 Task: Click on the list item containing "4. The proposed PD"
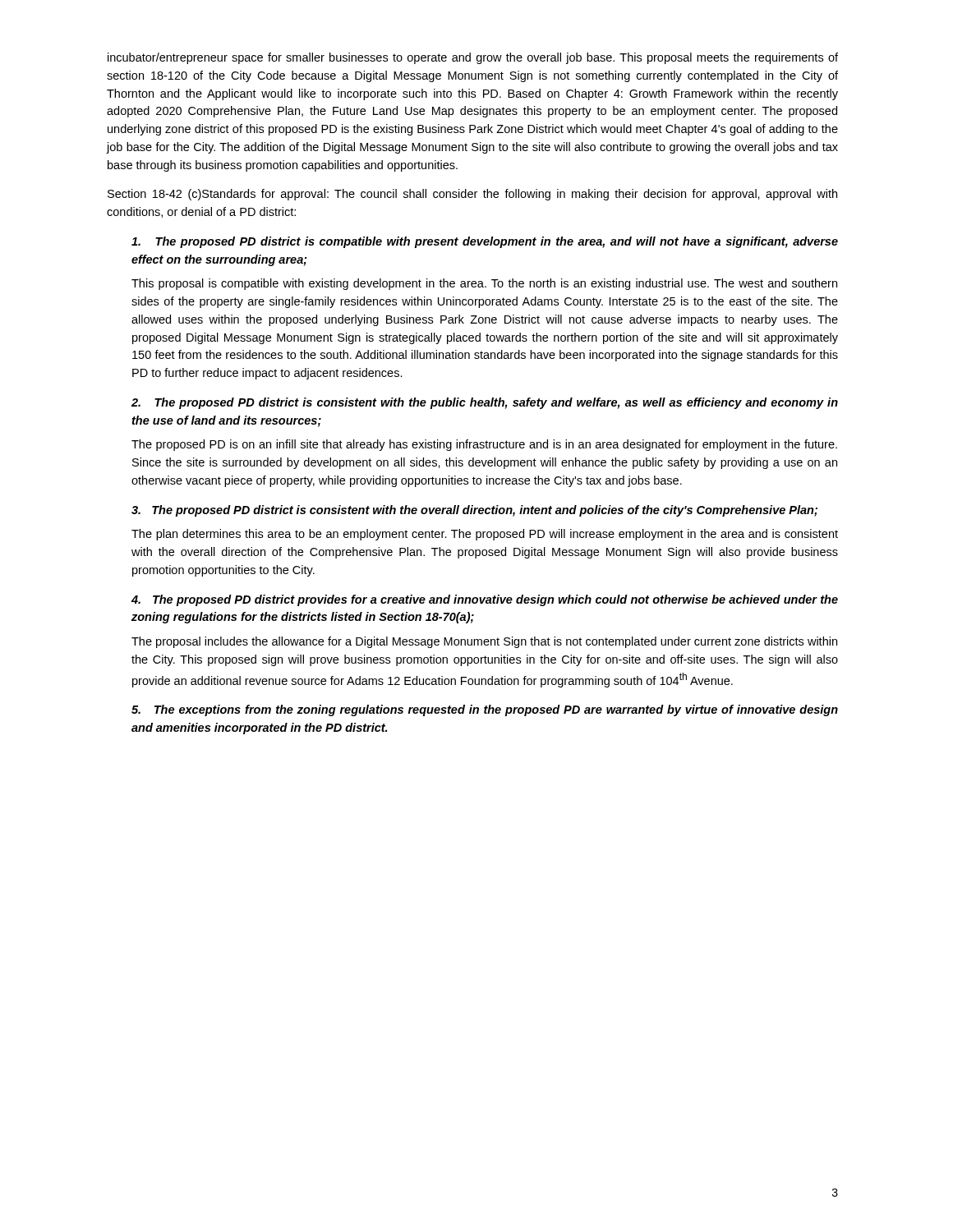tap(485, 641)
